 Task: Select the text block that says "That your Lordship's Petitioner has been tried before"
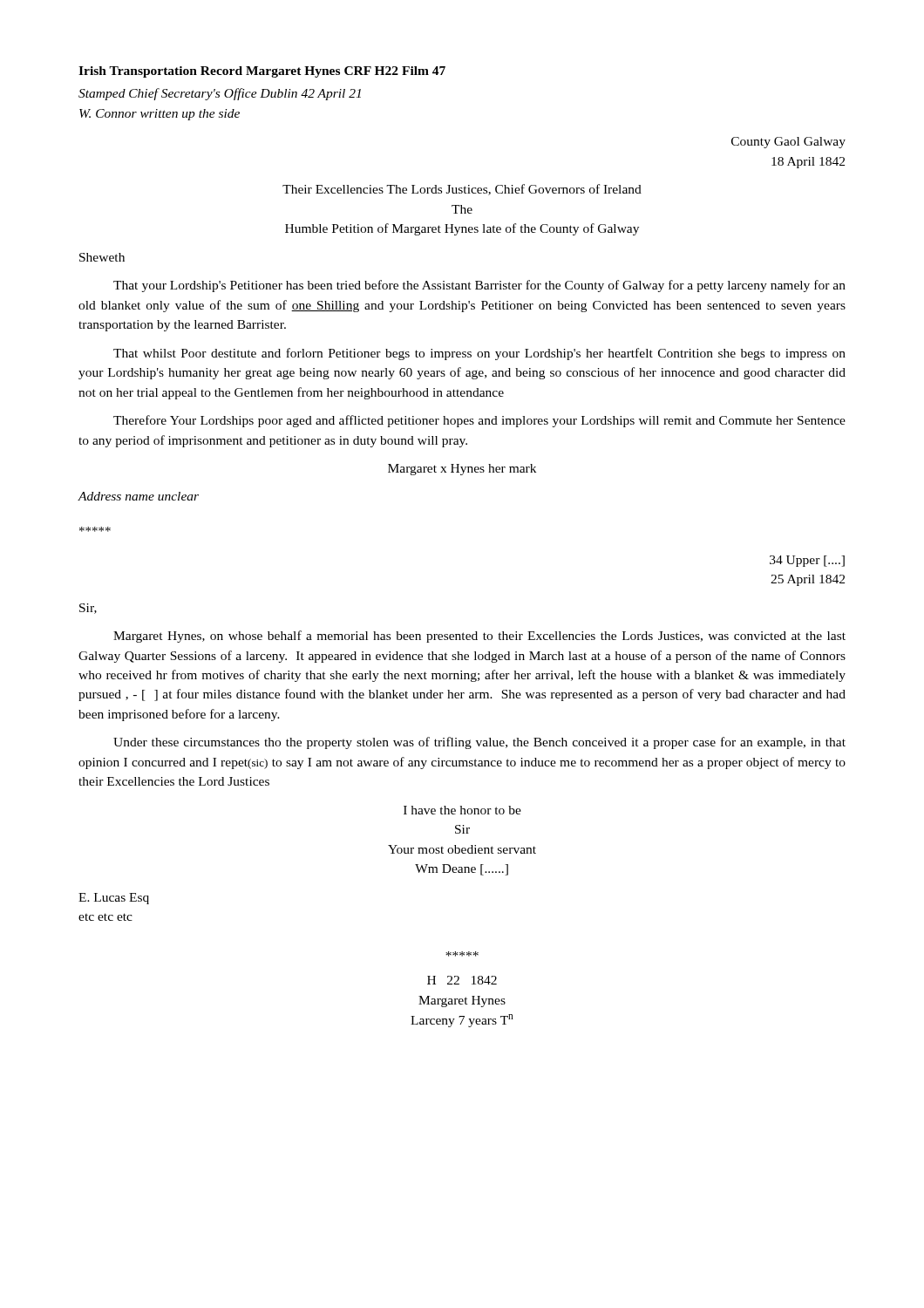tap(462, 304)
